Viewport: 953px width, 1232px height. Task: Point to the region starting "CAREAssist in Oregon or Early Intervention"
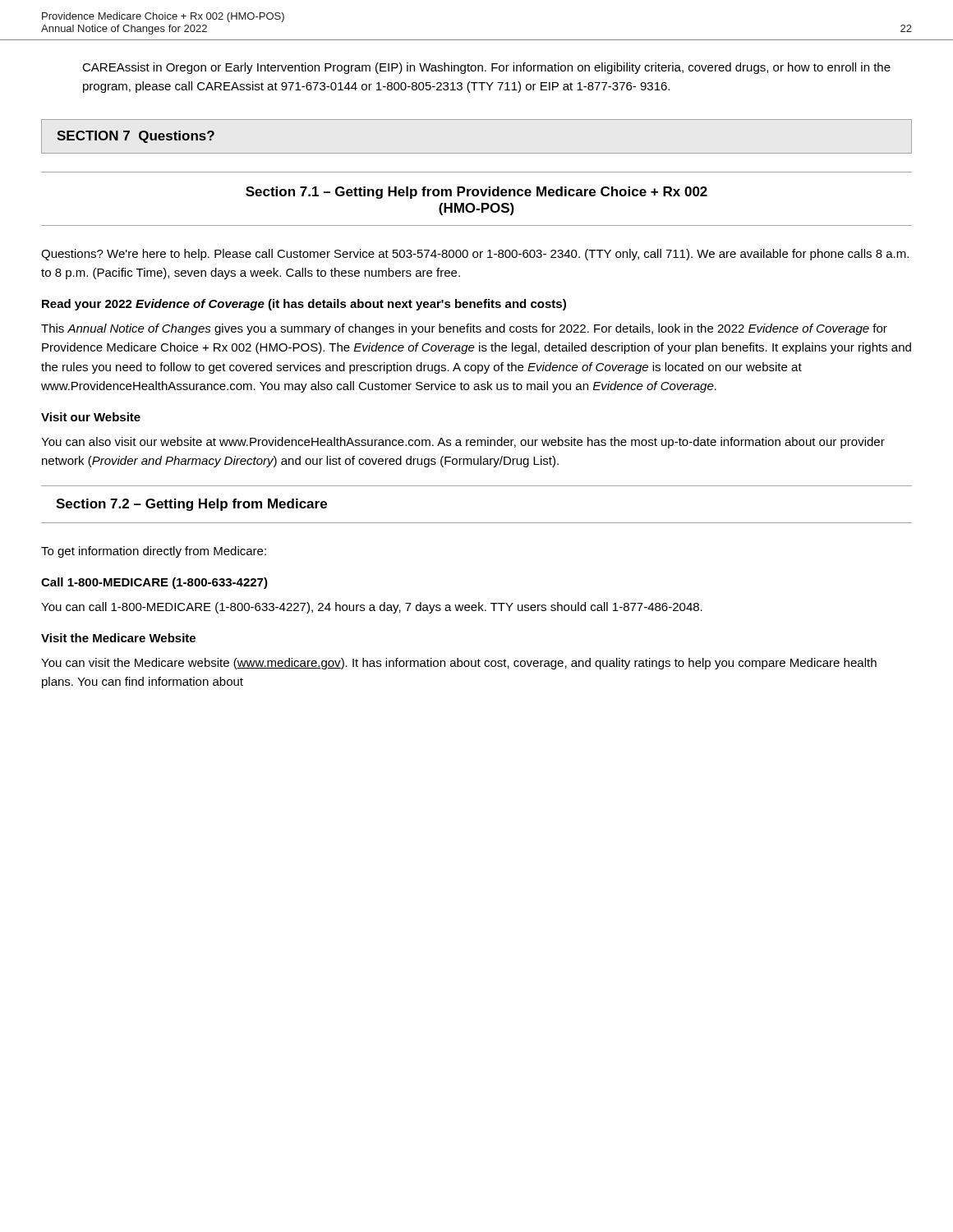tap(486, 77)
